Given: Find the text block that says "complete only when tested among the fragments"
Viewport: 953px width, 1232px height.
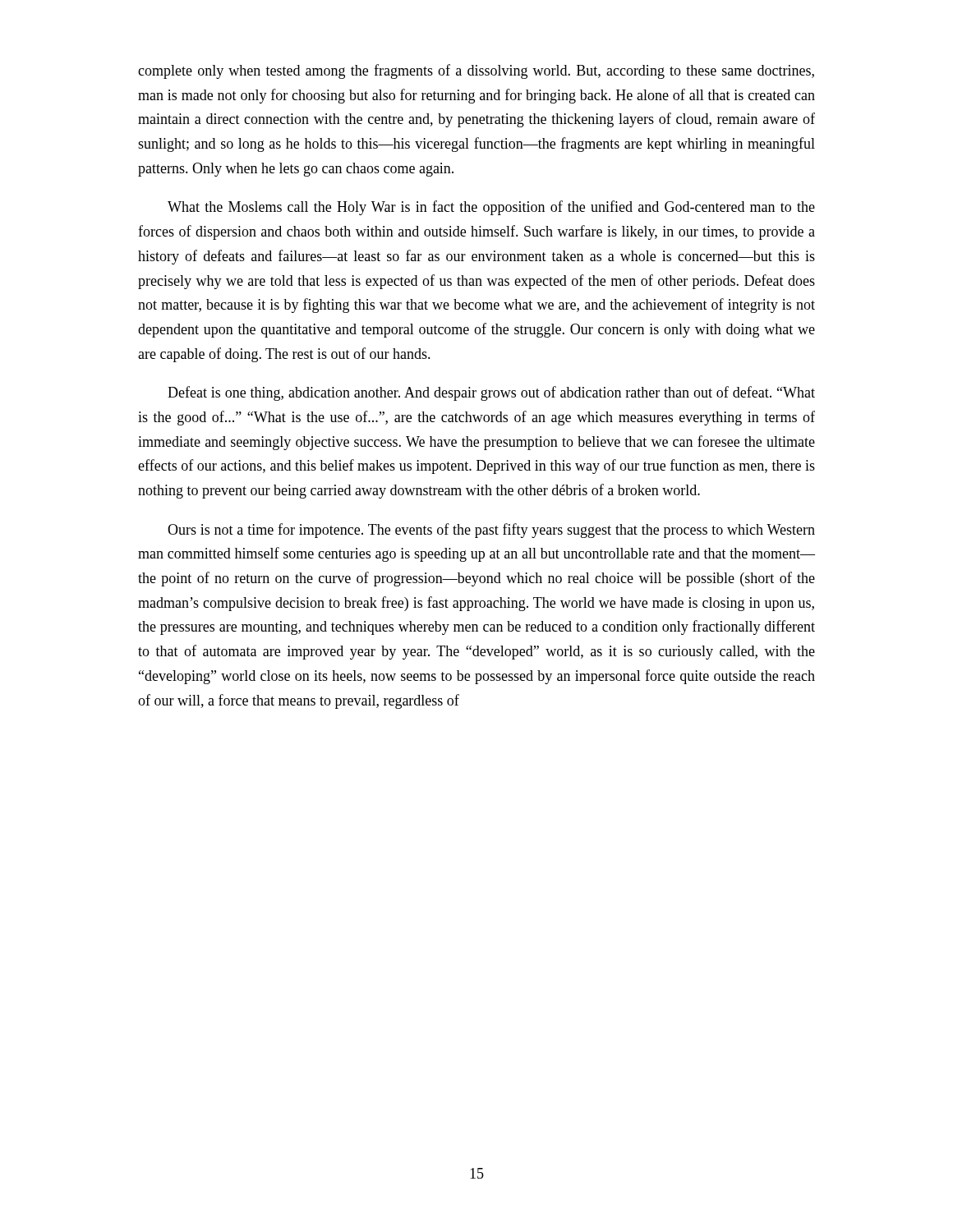Looking at the screenshot, I should [x=476, y=119].
